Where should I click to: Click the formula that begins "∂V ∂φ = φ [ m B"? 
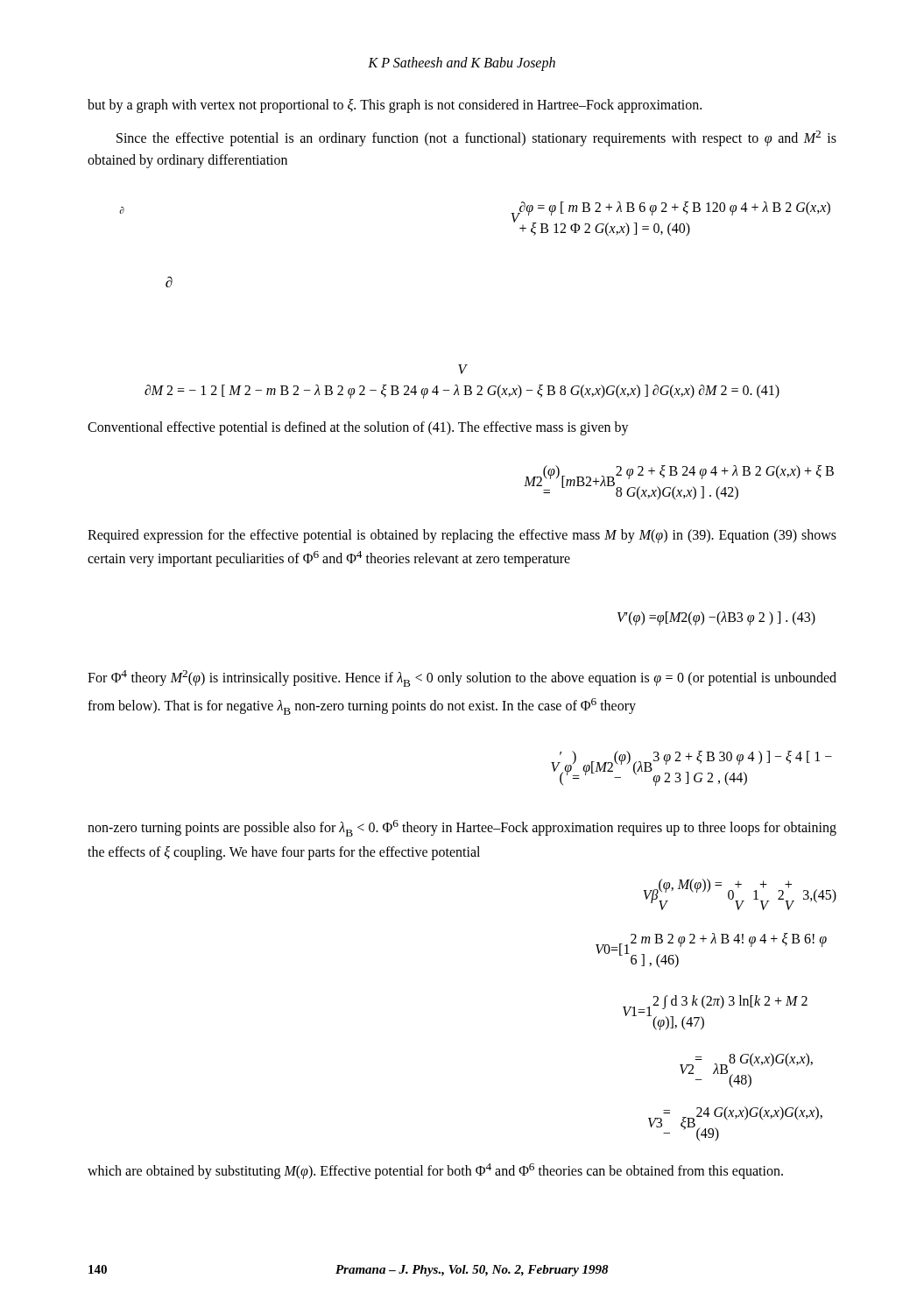121,213
